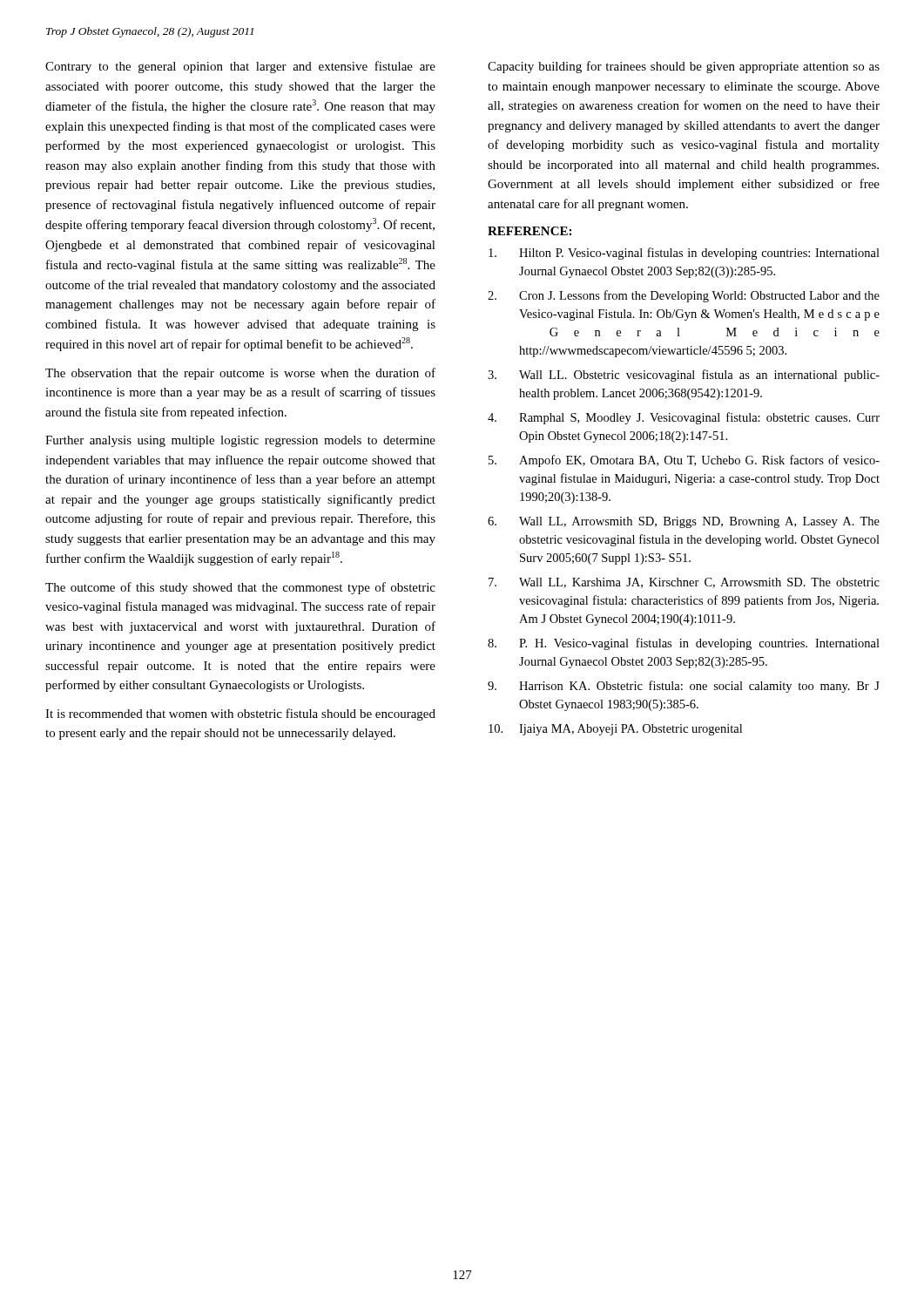This screenshot has height=1307, width=924.
Task: Locate the list item that reads "6. Wall LL, Arrowsmith SD, Briggs ND,"
Action: click(x=684, y=540)
